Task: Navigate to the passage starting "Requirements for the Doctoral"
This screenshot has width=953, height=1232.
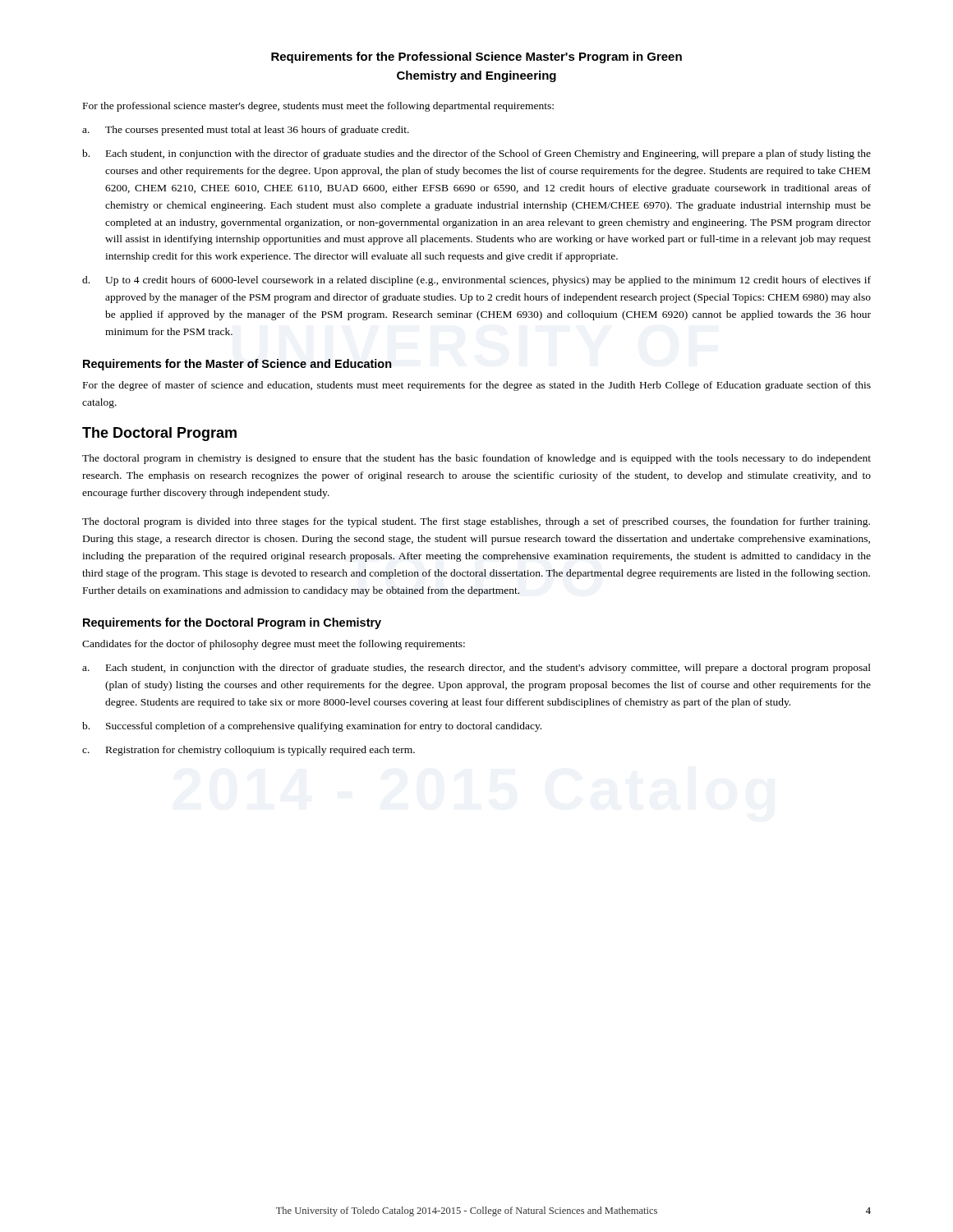Action: (232, 622)
